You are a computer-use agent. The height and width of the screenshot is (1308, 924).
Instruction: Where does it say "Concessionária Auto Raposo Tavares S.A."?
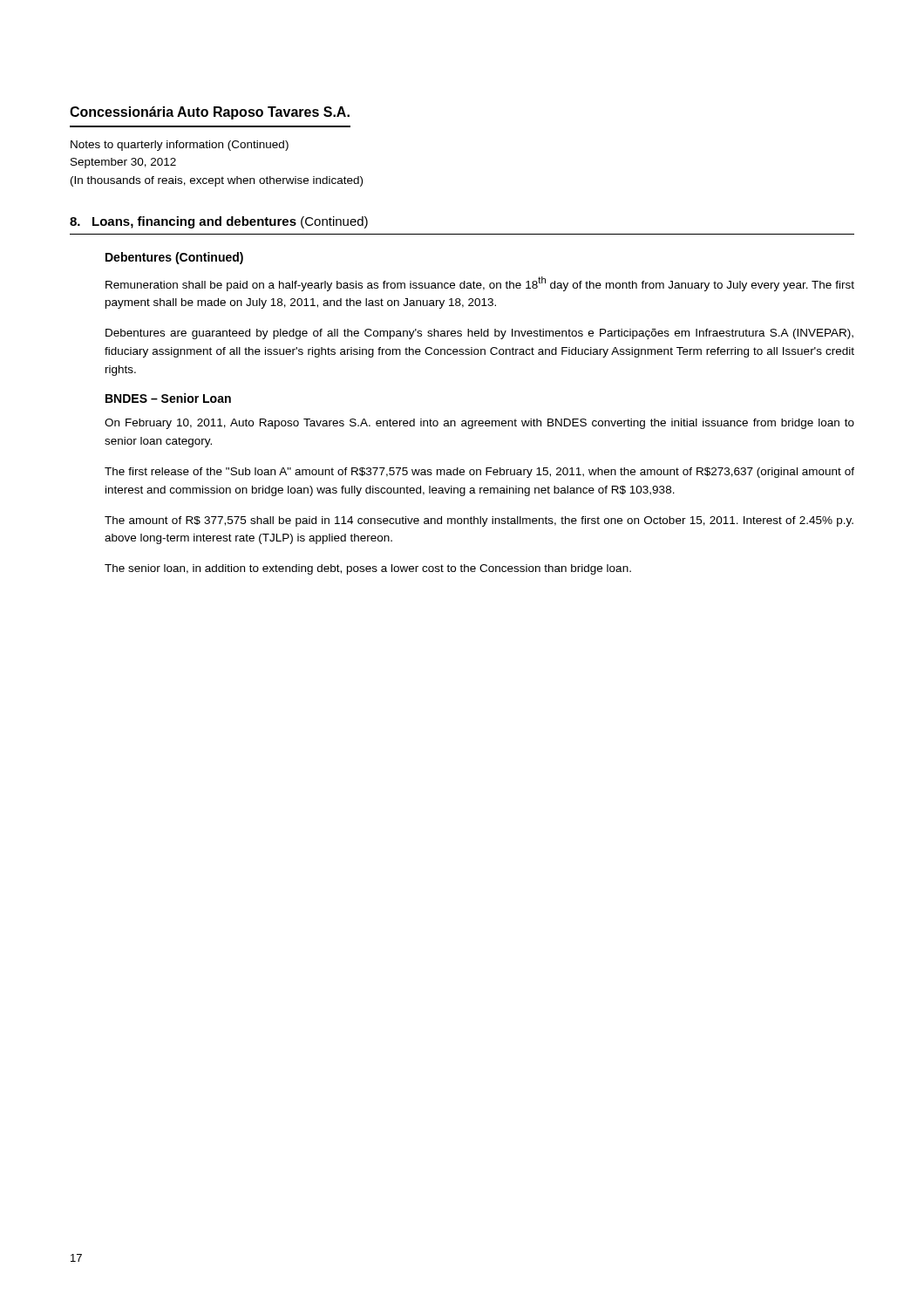(x=210, y=116)
